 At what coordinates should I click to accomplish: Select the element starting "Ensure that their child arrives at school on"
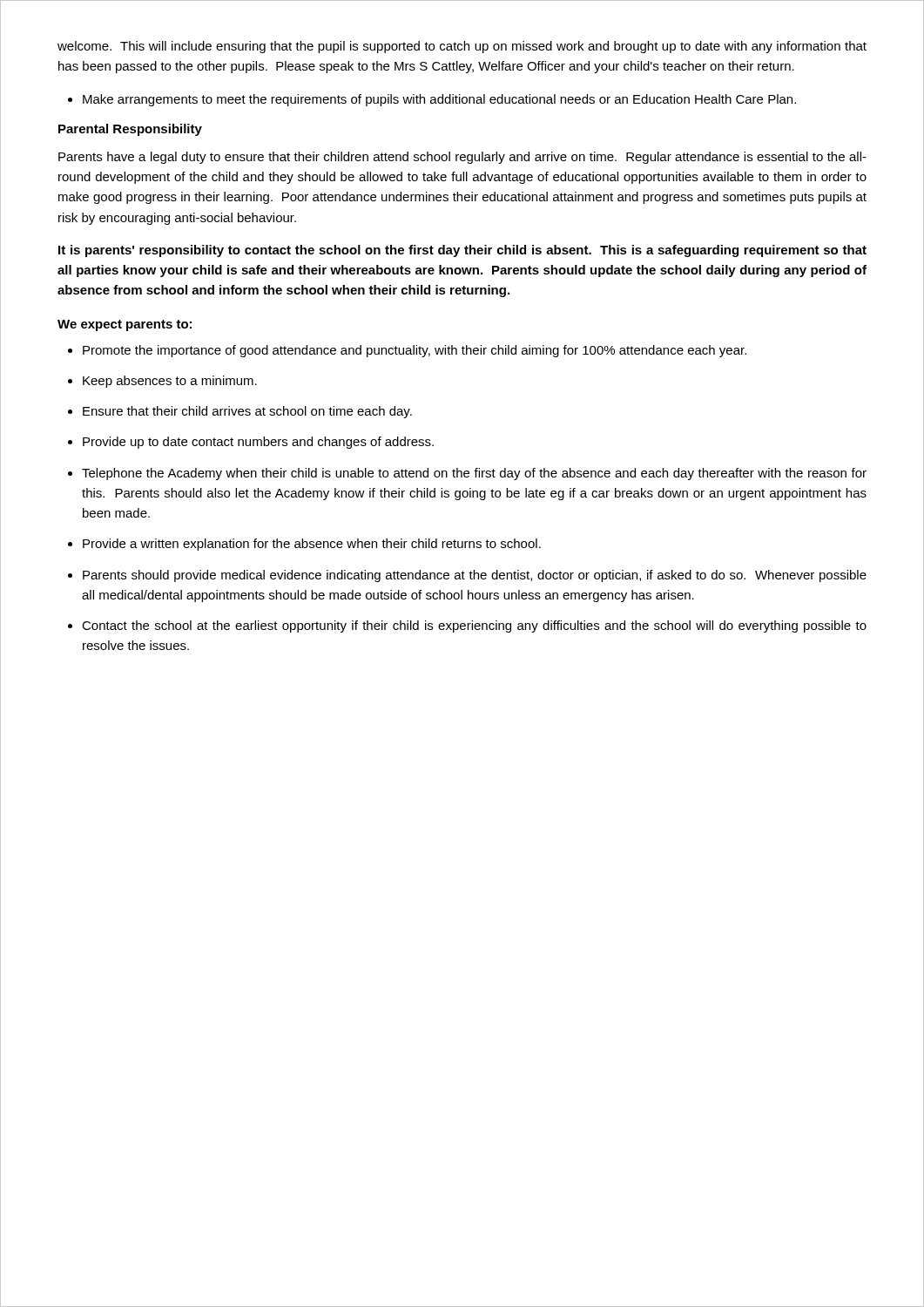pos(247,411)
